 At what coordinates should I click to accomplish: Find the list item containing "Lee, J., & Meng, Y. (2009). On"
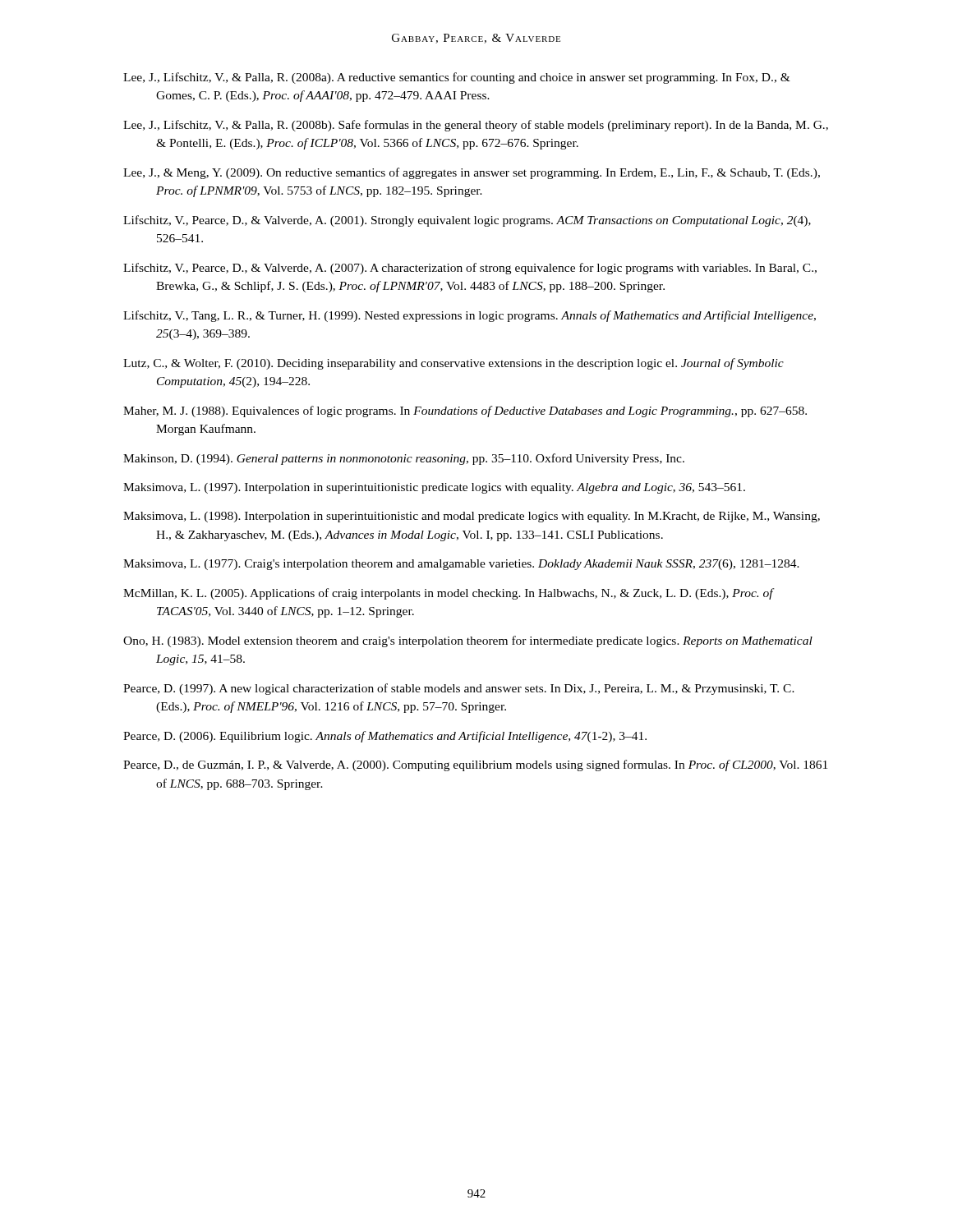(x=472, y=181)
